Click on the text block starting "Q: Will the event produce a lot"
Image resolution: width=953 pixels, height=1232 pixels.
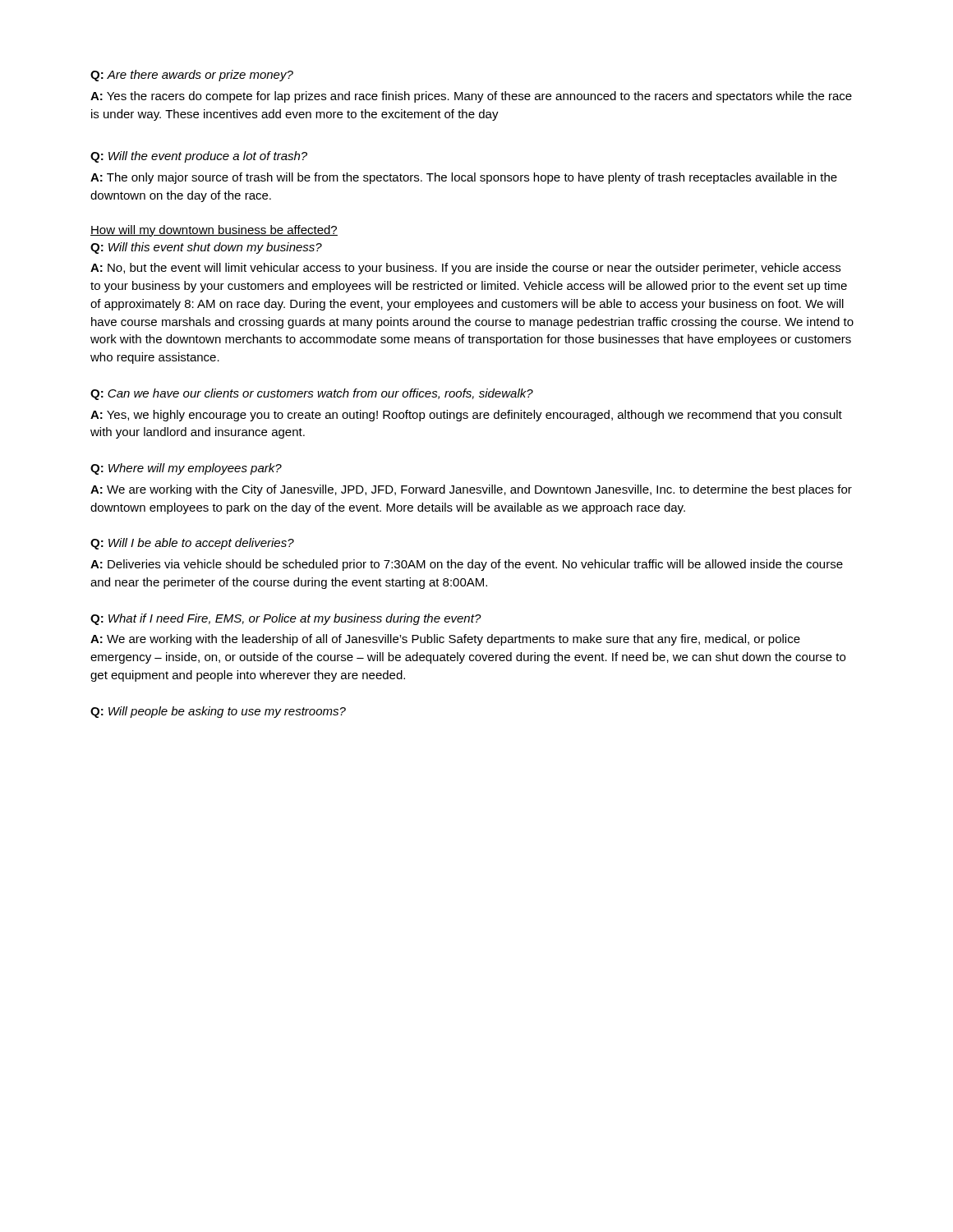pyautogui.click(x=472, y=176)
